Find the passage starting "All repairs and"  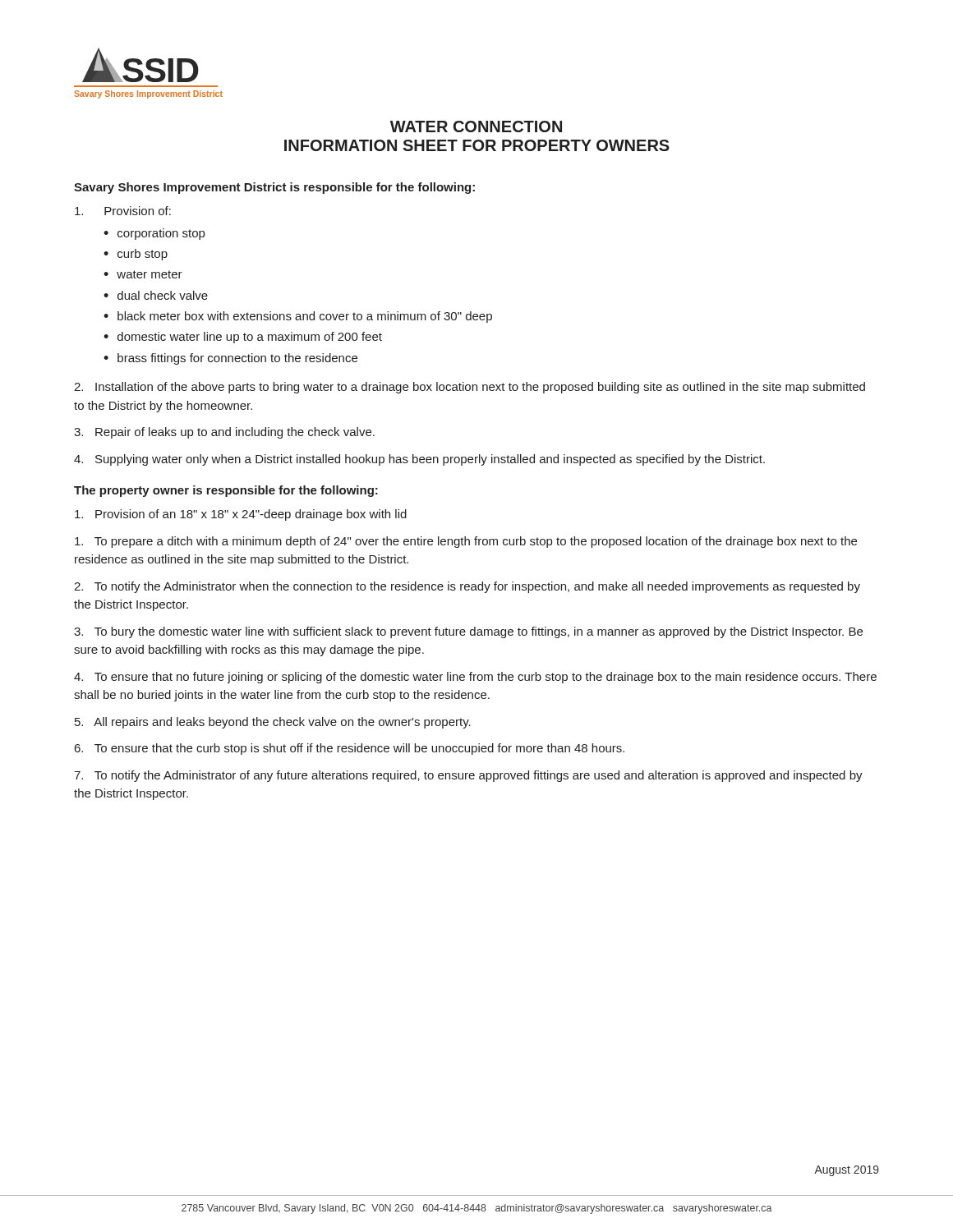pos(273,721)
